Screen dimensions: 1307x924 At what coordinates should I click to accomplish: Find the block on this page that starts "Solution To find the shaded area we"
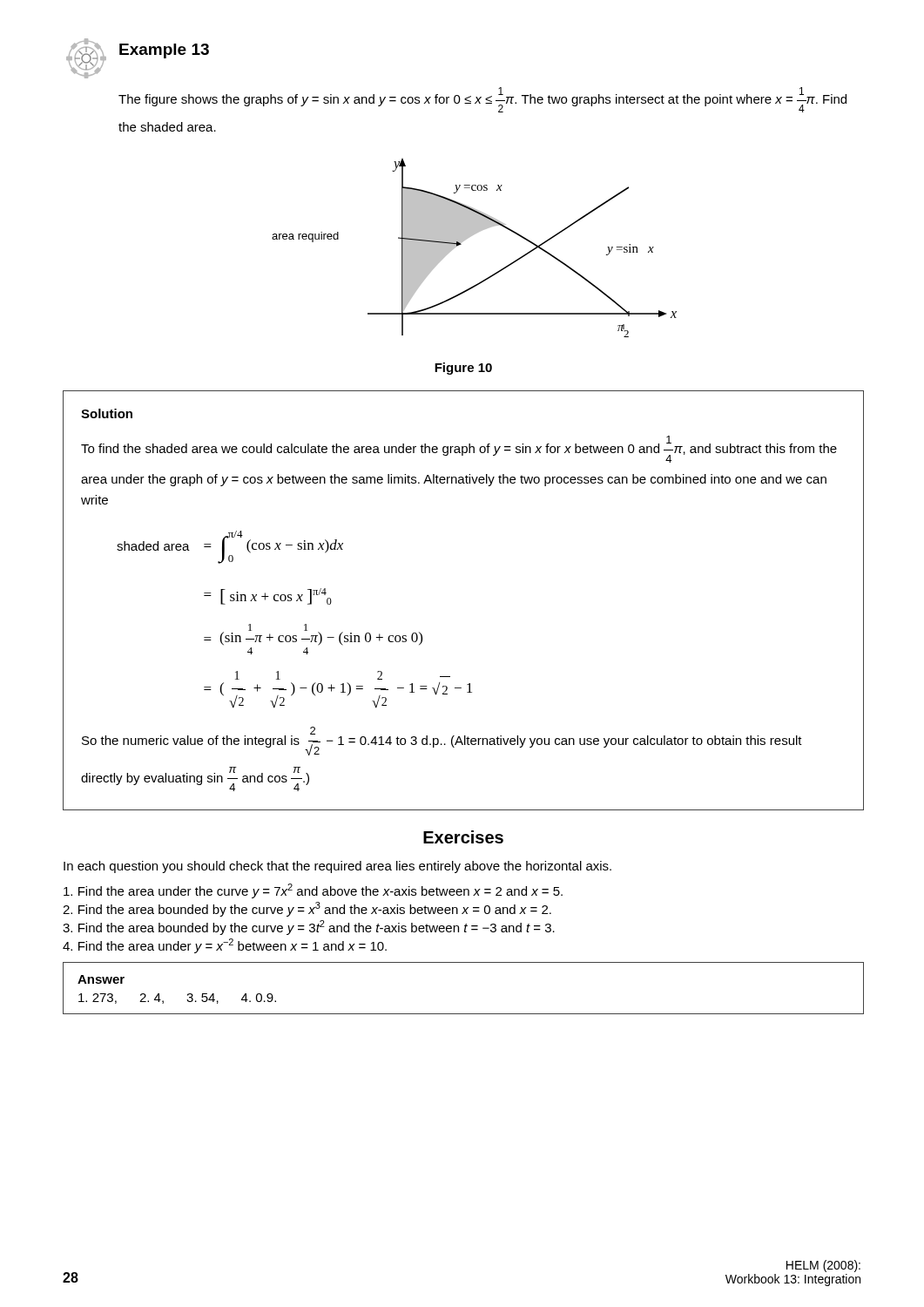(107, 413)
